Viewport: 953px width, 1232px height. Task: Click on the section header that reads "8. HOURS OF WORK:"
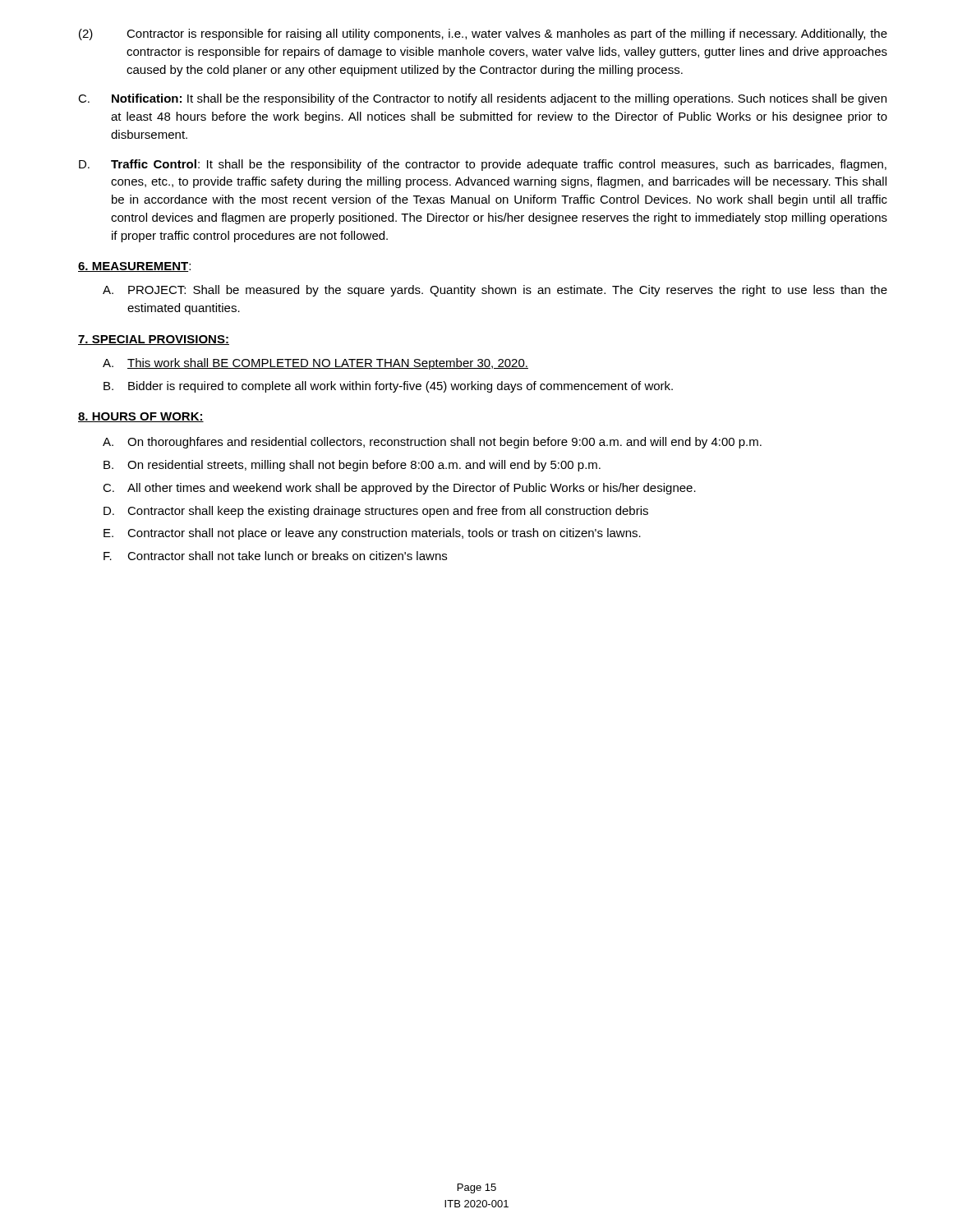point(141,416)
